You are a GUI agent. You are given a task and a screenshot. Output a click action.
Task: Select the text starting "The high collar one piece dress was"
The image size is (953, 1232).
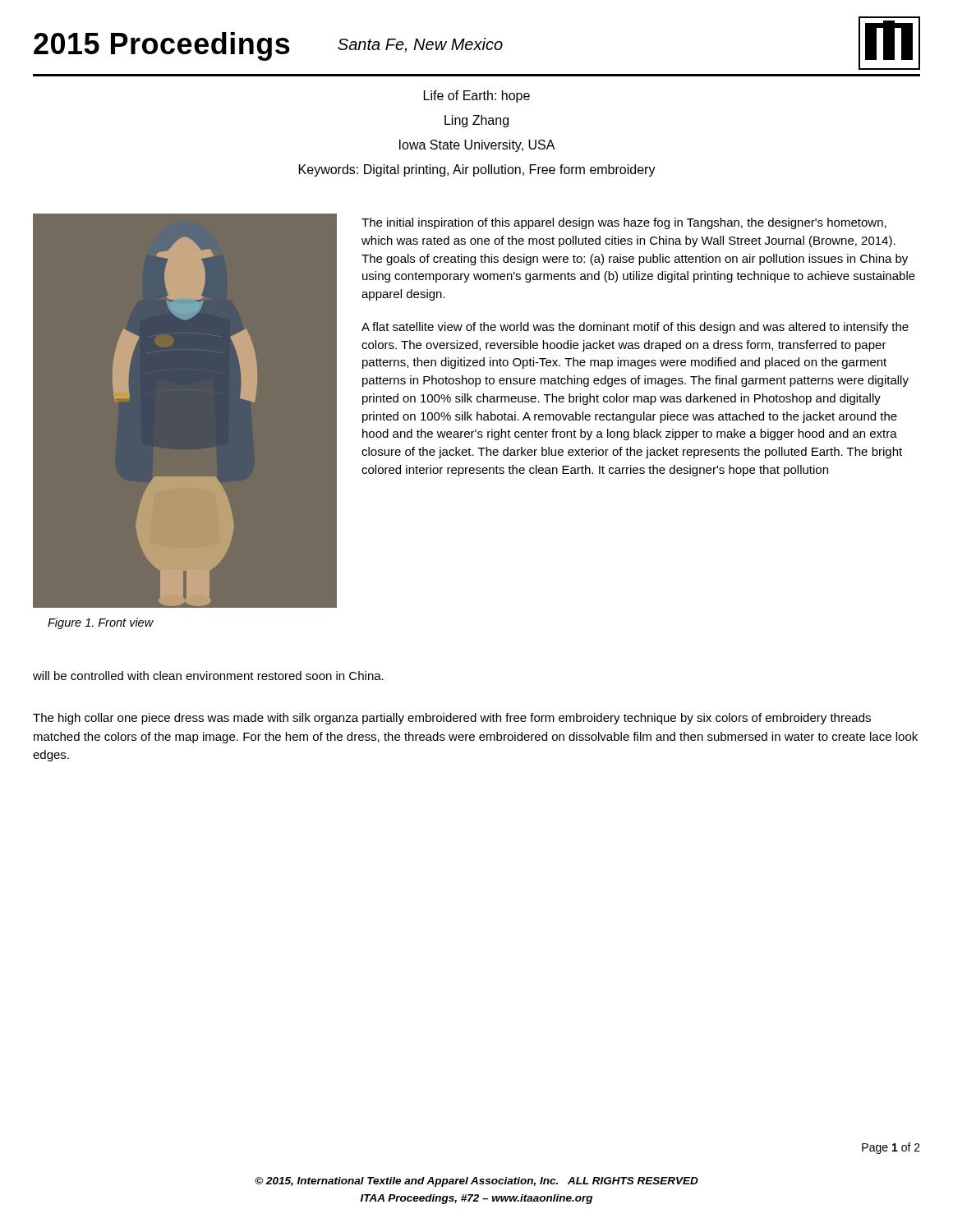[476, 736]
